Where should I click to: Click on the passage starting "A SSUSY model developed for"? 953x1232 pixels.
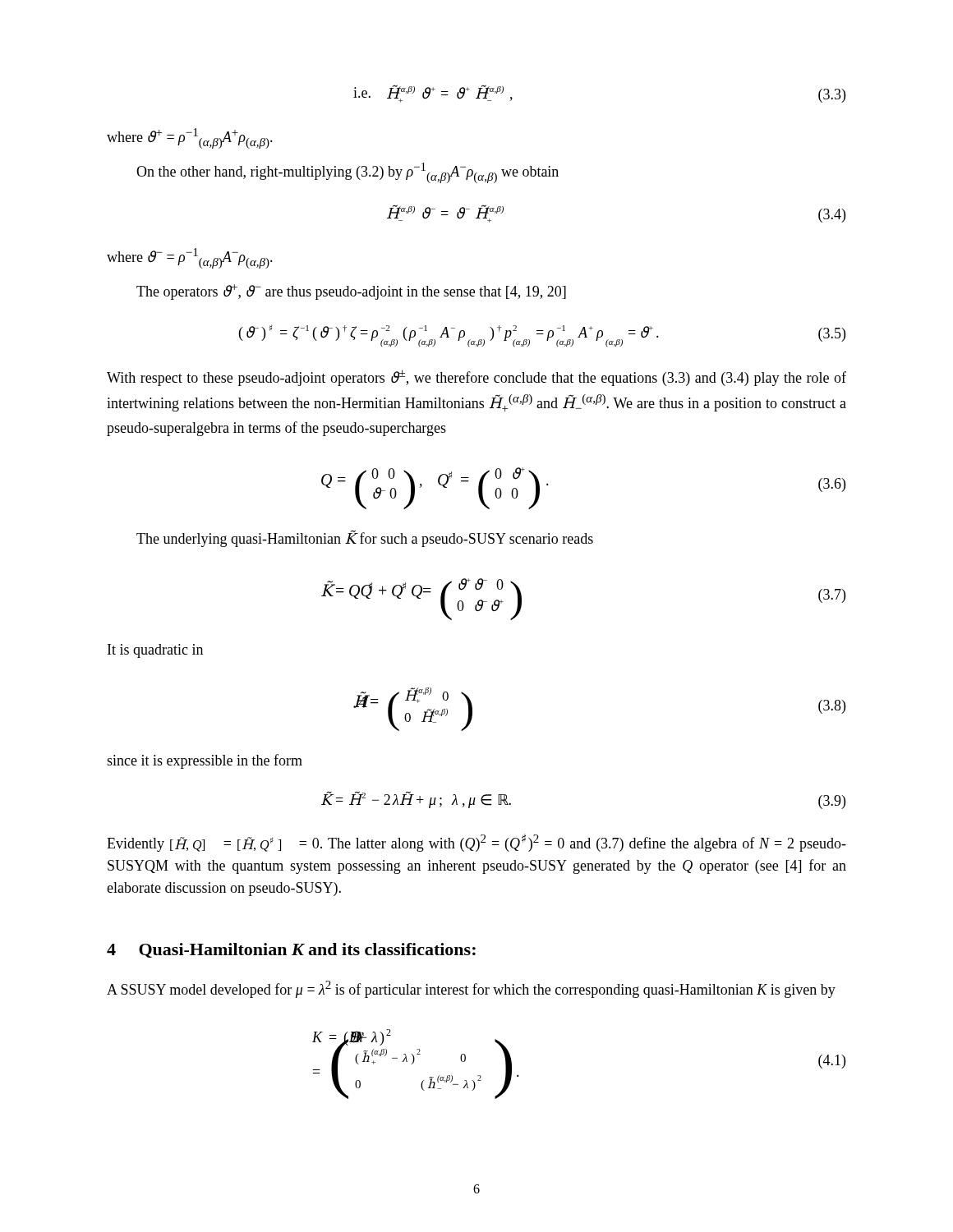(x=471, y=988)
